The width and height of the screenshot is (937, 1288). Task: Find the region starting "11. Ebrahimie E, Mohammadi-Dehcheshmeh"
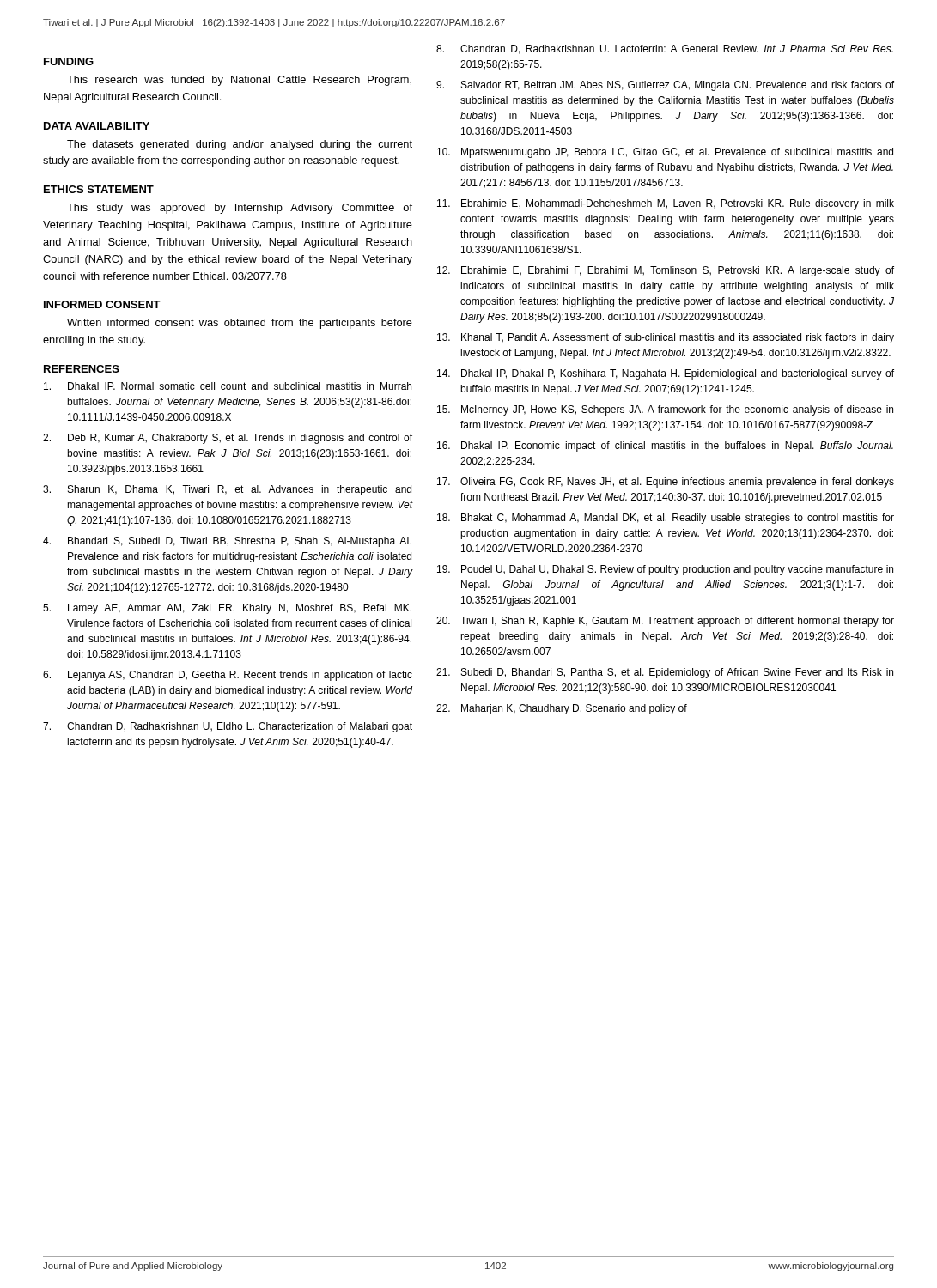[665, 227]
